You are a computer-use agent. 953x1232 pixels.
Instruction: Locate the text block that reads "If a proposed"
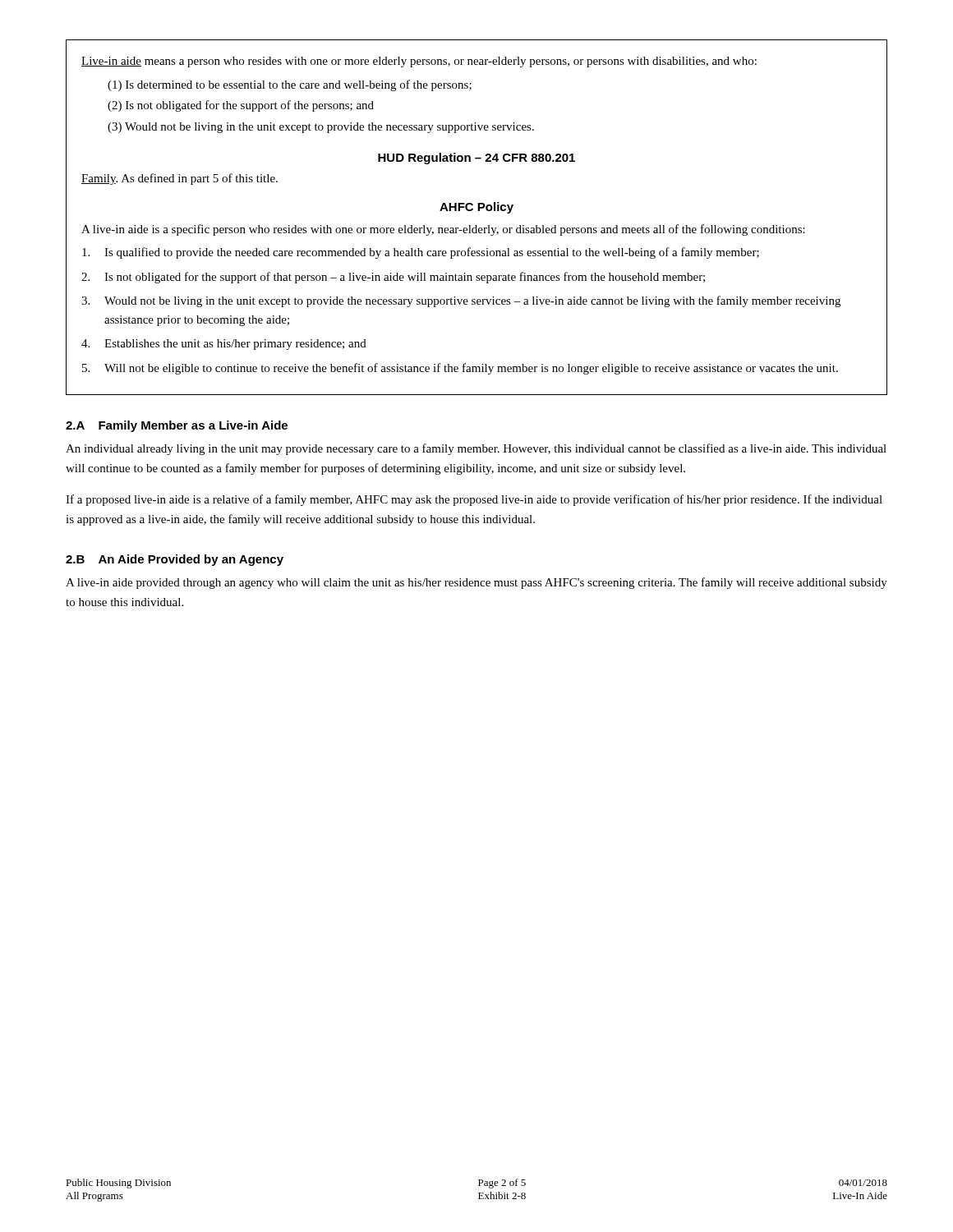coord(474,509)
